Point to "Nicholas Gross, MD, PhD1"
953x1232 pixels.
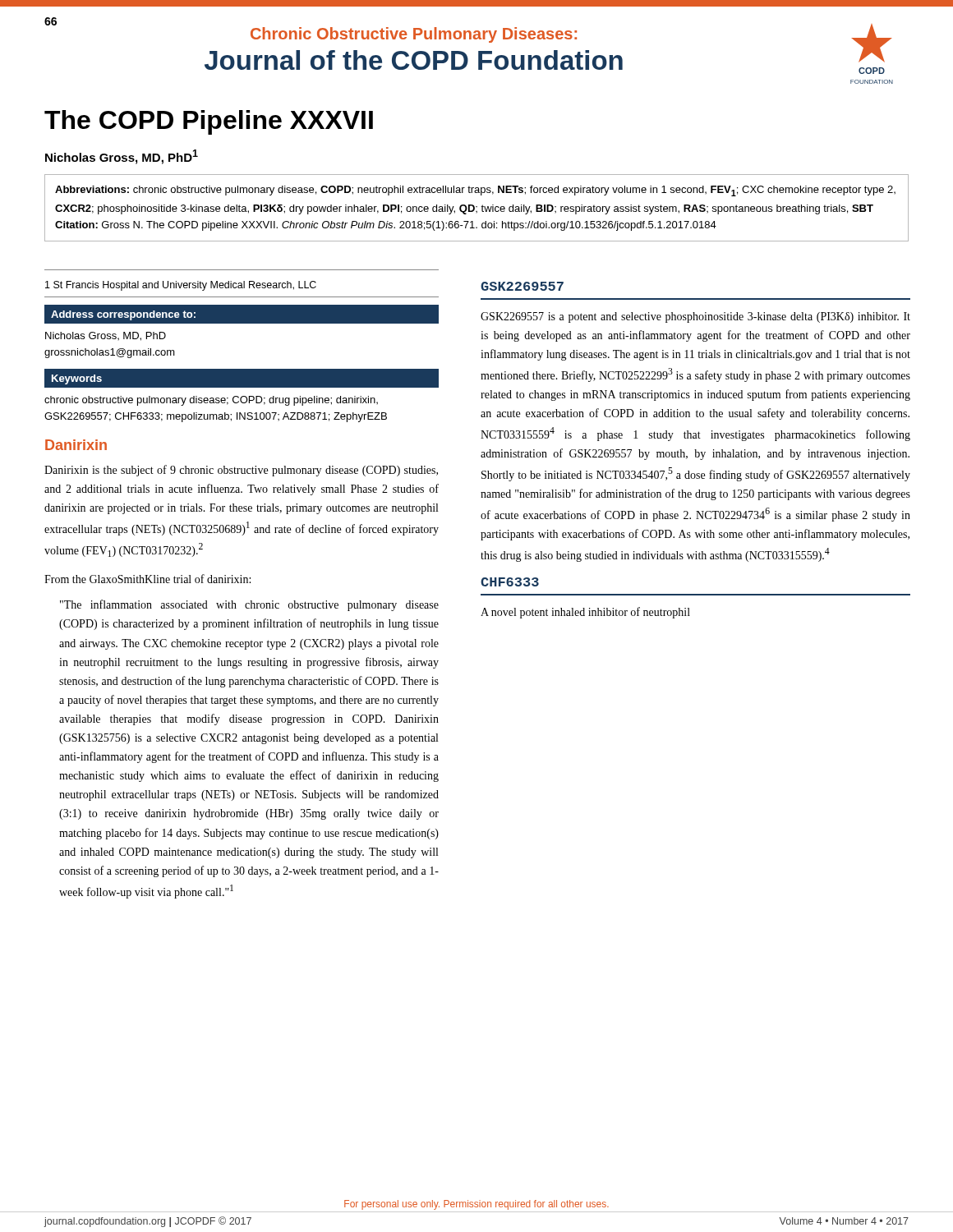[121, 156]
